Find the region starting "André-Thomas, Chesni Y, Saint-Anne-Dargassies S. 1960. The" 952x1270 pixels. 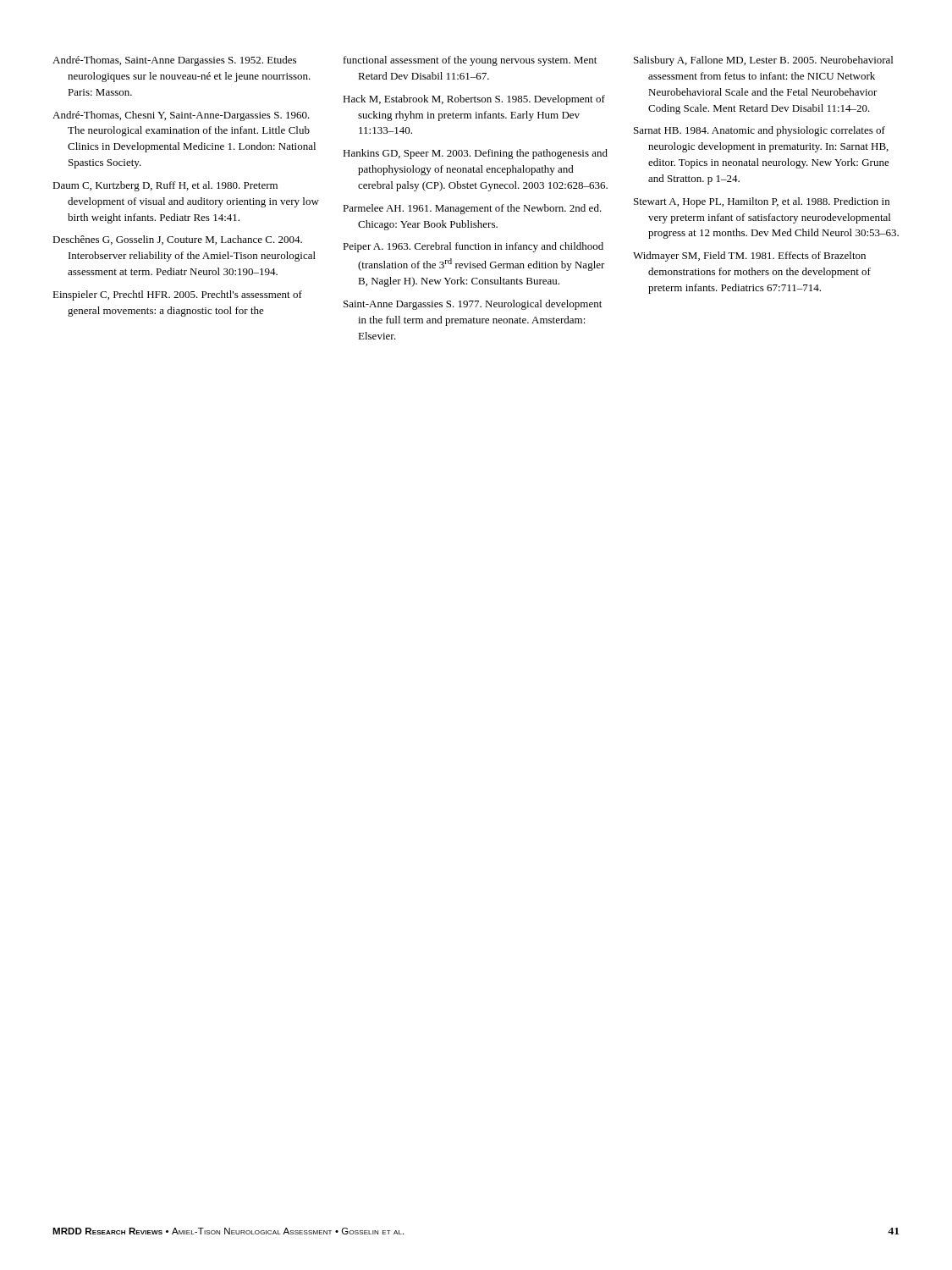pos(184,138)
